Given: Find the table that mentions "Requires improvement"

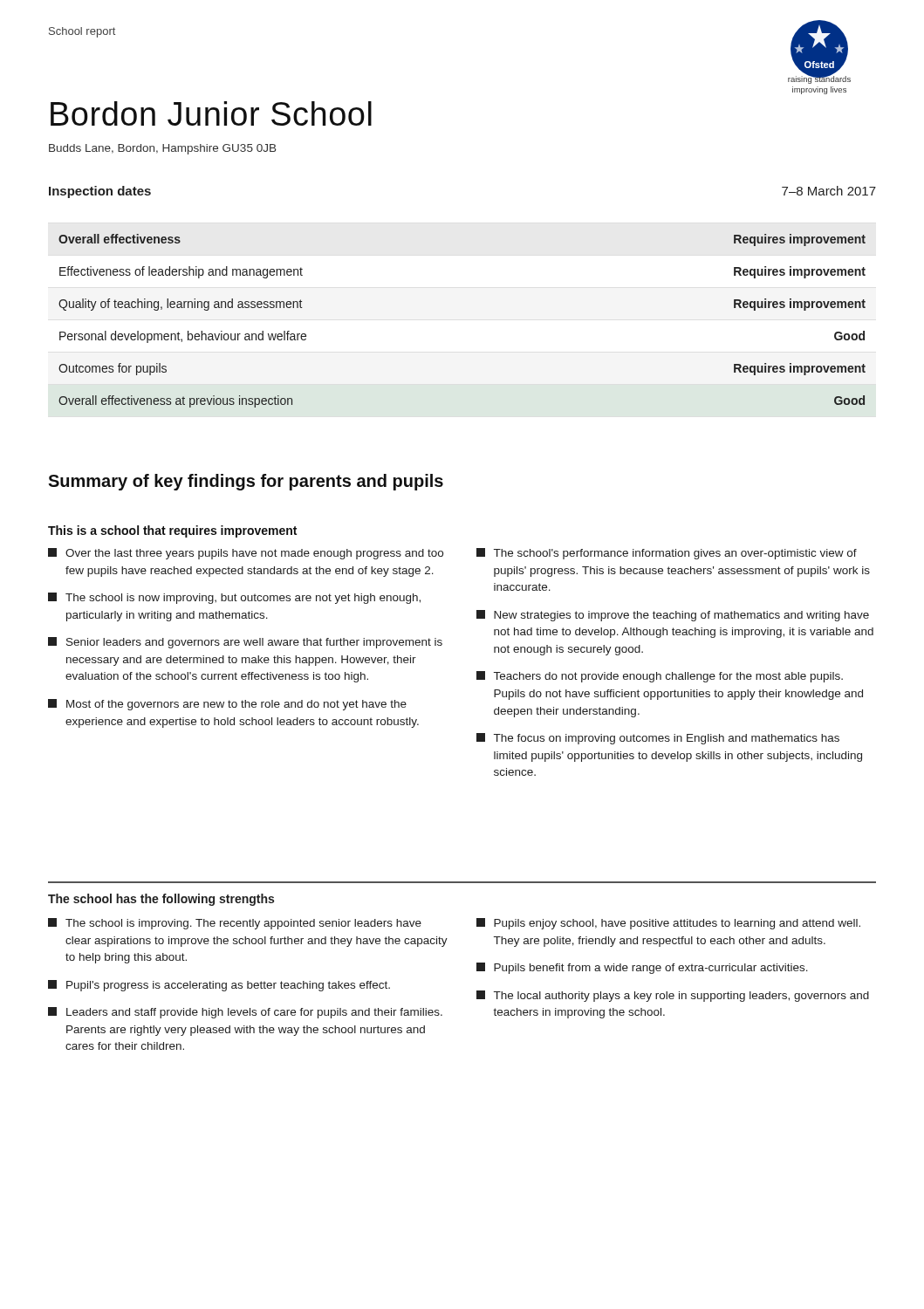Looking at the screenshot, I should click(x=462, y=320).
